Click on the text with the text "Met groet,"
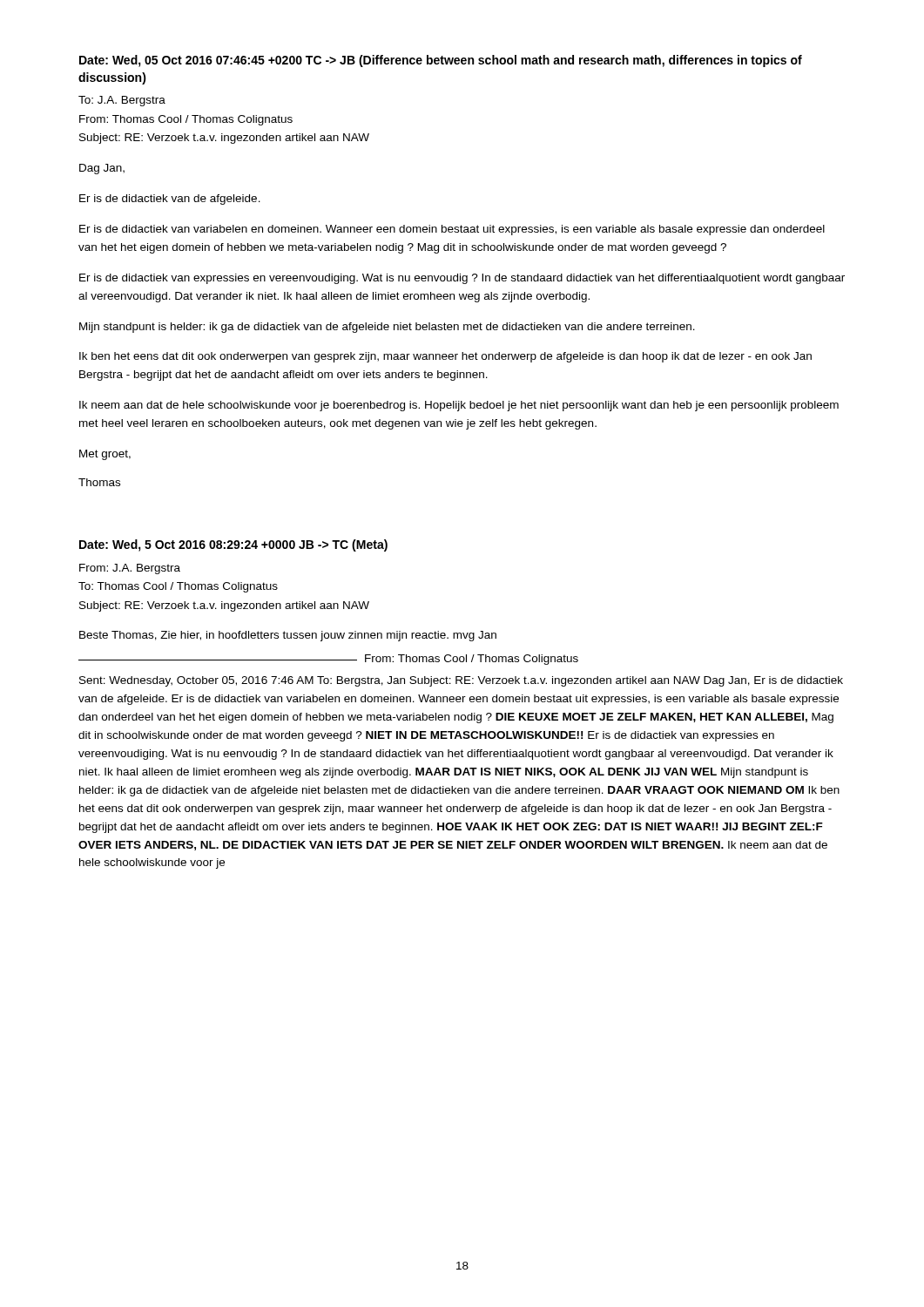924x1307 pixels. click(105, 454)
